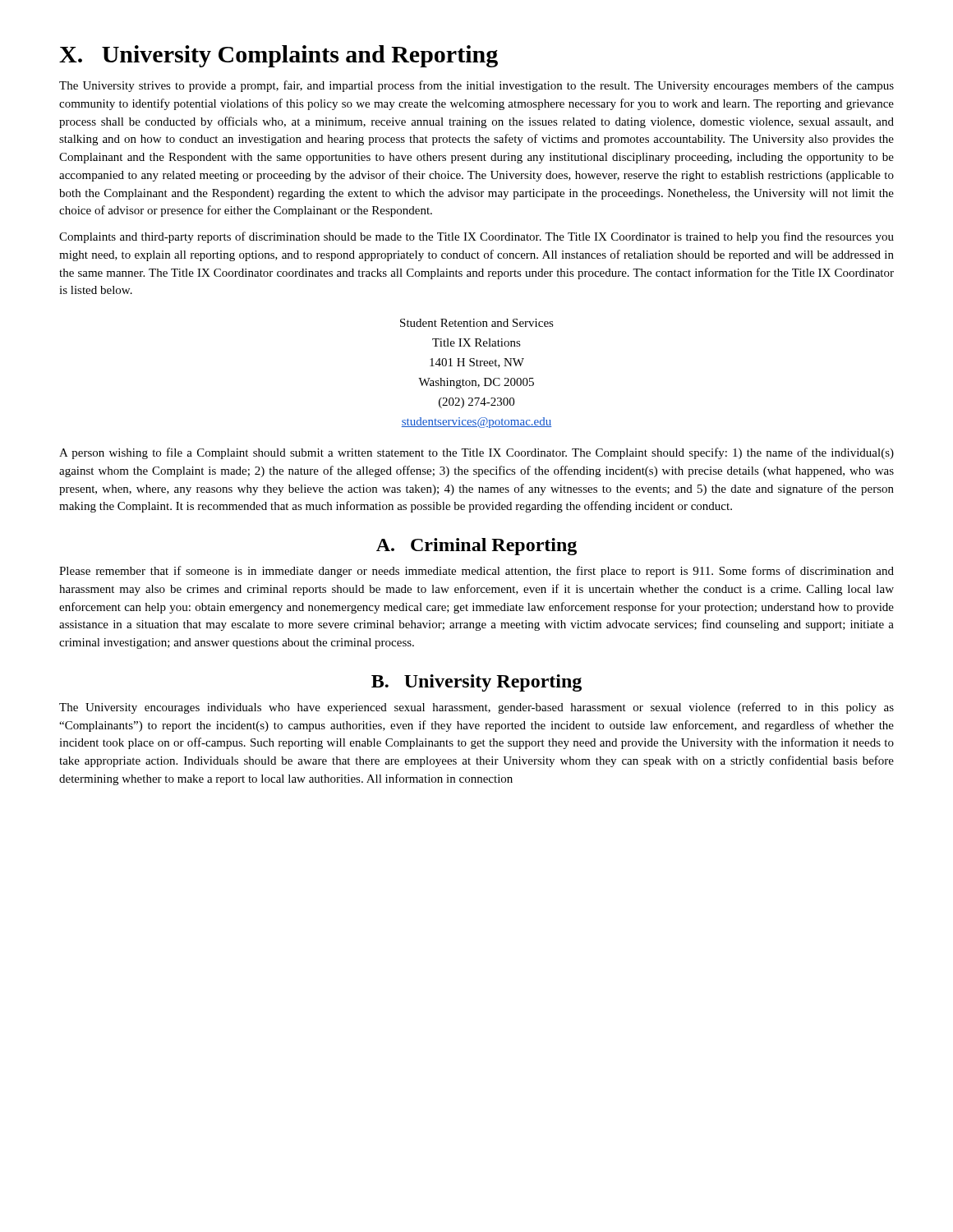Image resolution: width=953 pixels, height=1232 pixels.
Task: Navigate to the passage starting "The University encourages"
Action: click(476, 743)
